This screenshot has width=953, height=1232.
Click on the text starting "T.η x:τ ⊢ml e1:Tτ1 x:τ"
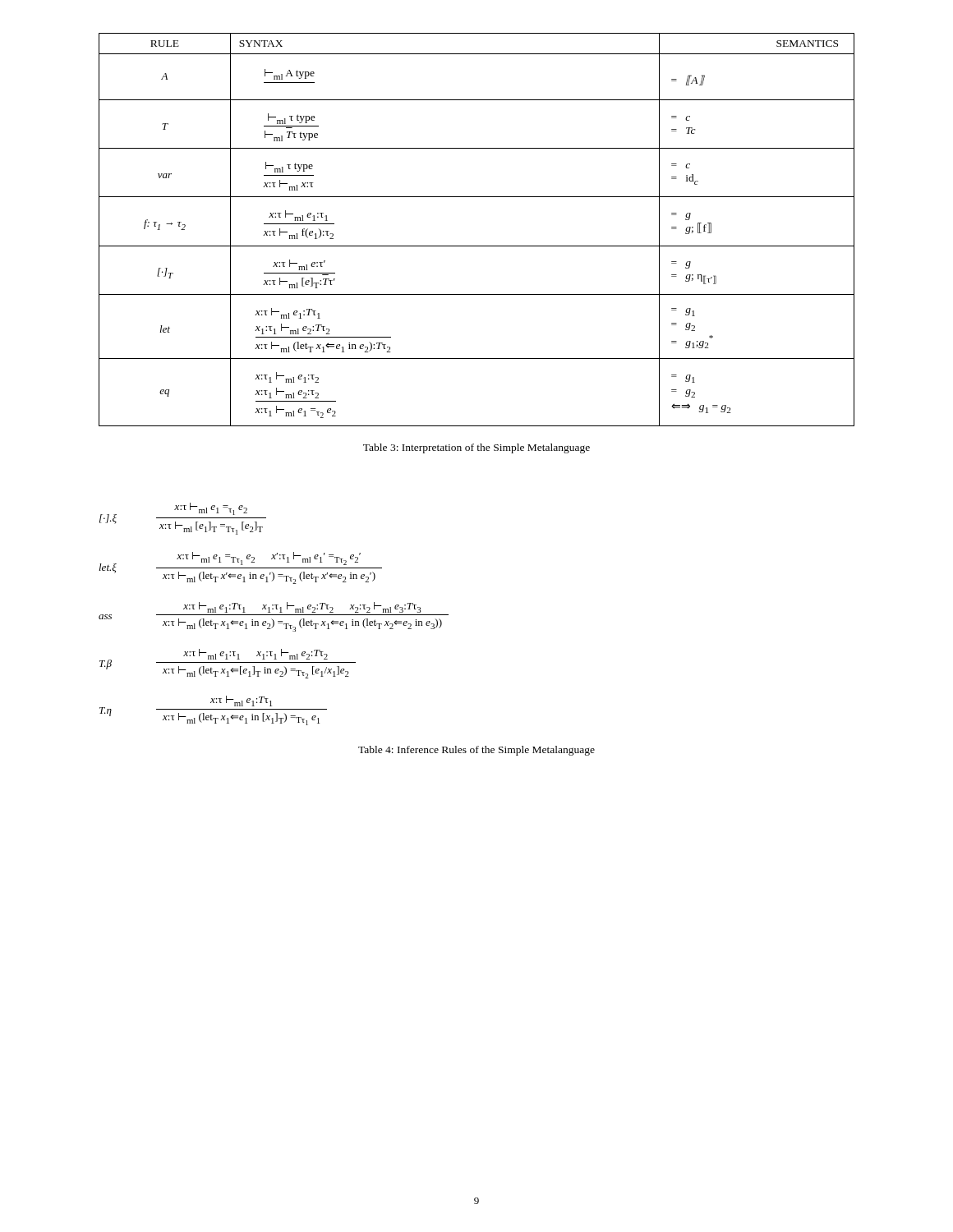[213, 710]
